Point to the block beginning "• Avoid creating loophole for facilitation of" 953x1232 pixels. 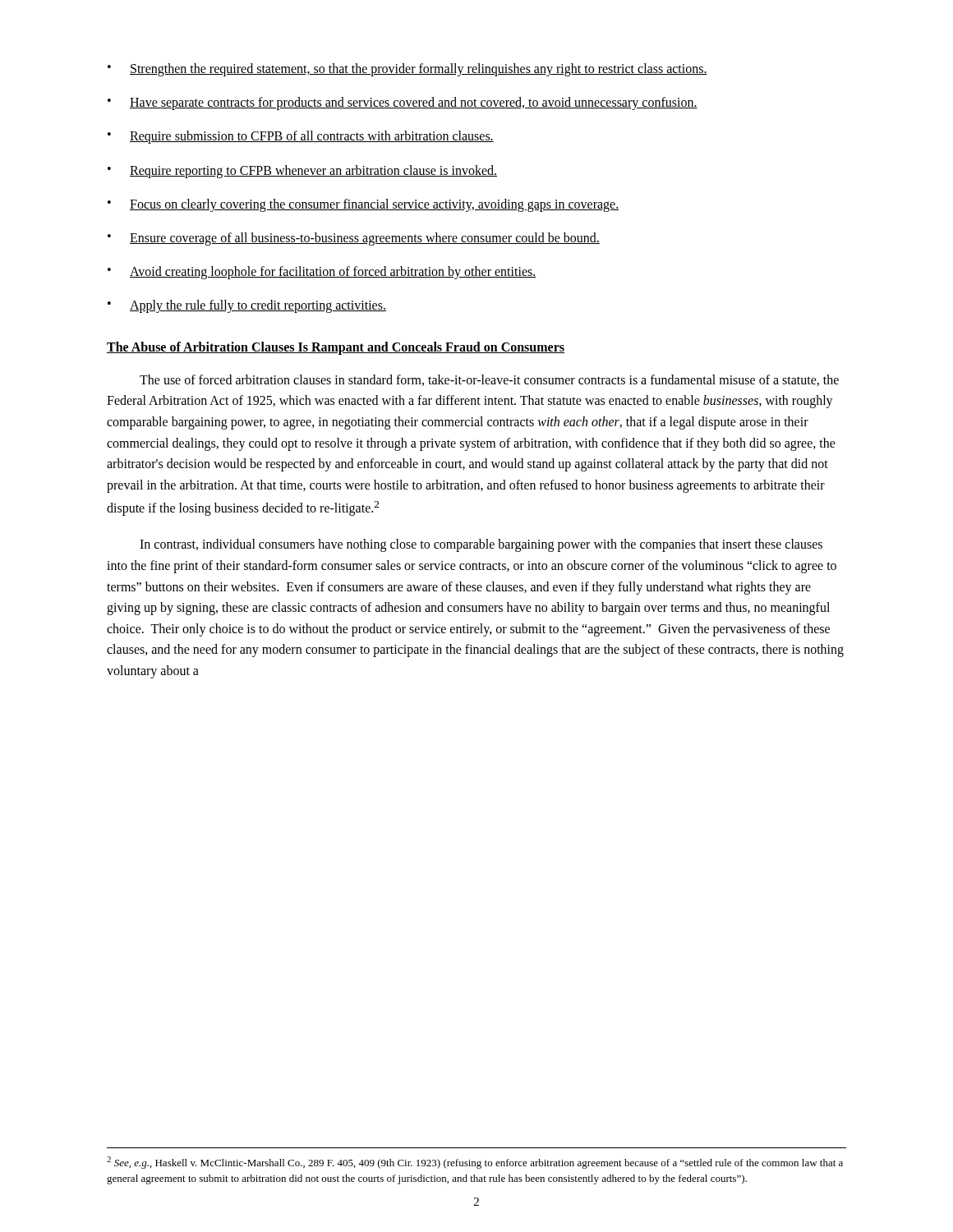click(321, 272)
